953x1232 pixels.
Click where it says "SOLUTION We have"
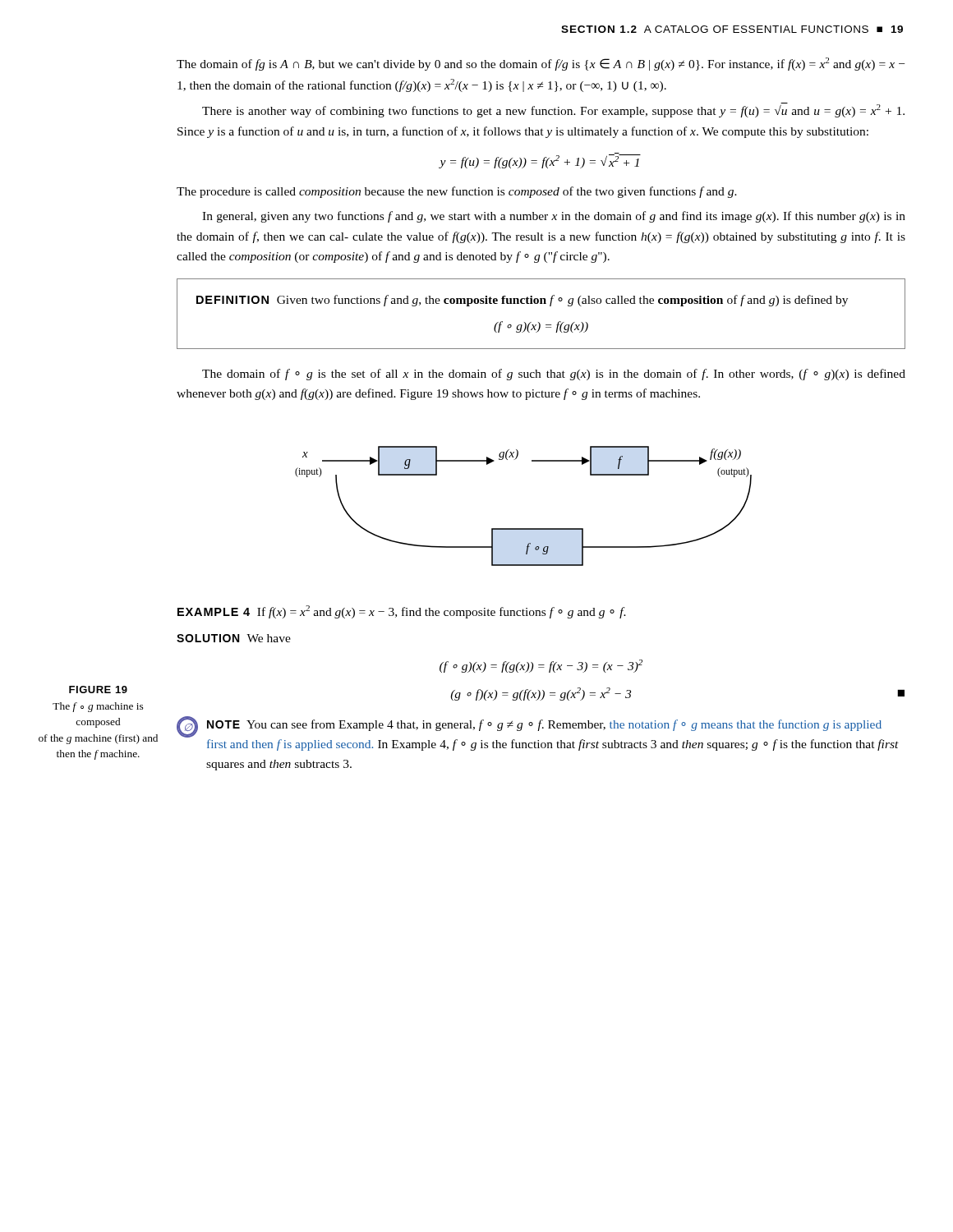click(x=234, y=638)
